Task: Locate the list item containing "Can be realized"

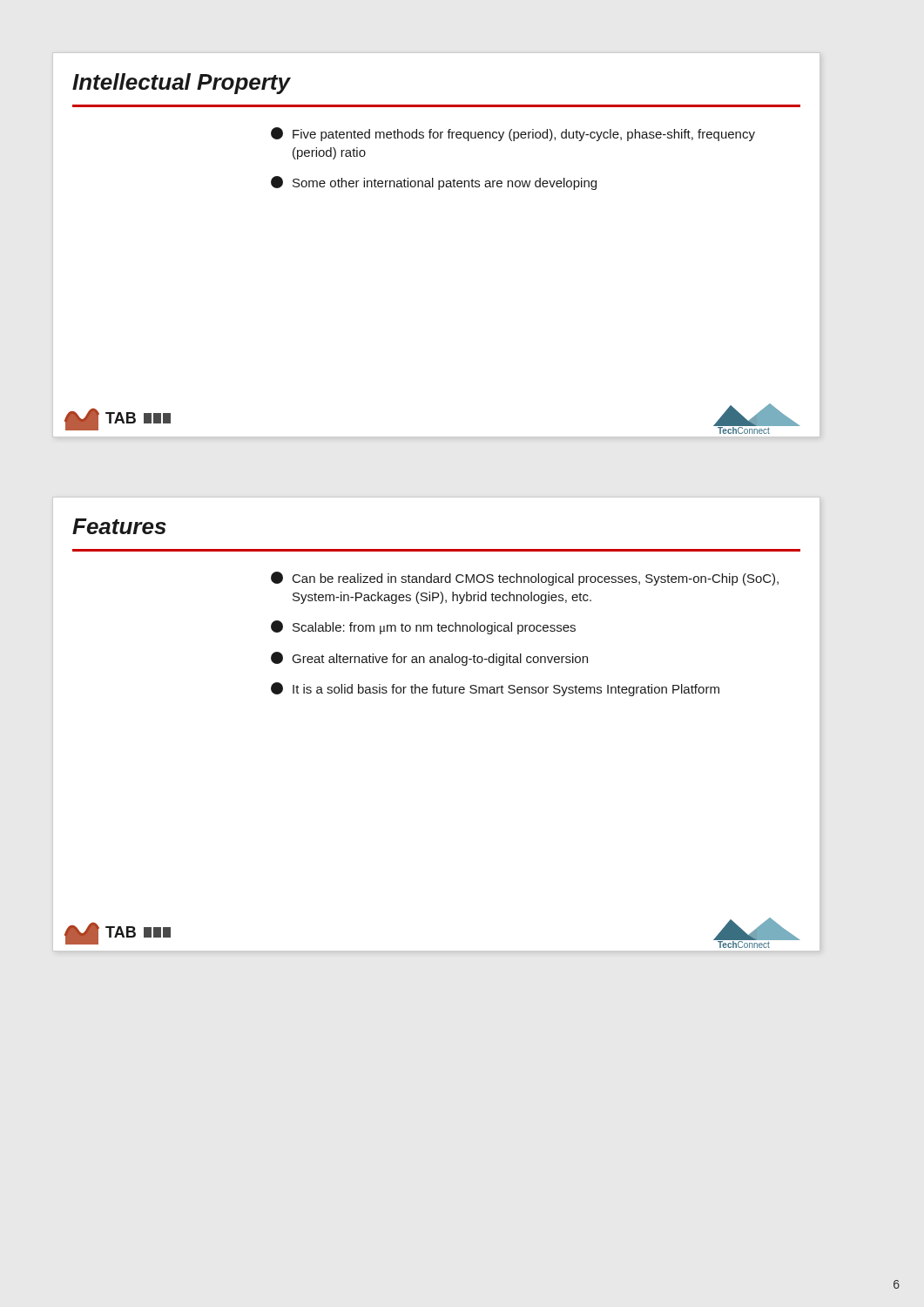Action: (532, 587)
